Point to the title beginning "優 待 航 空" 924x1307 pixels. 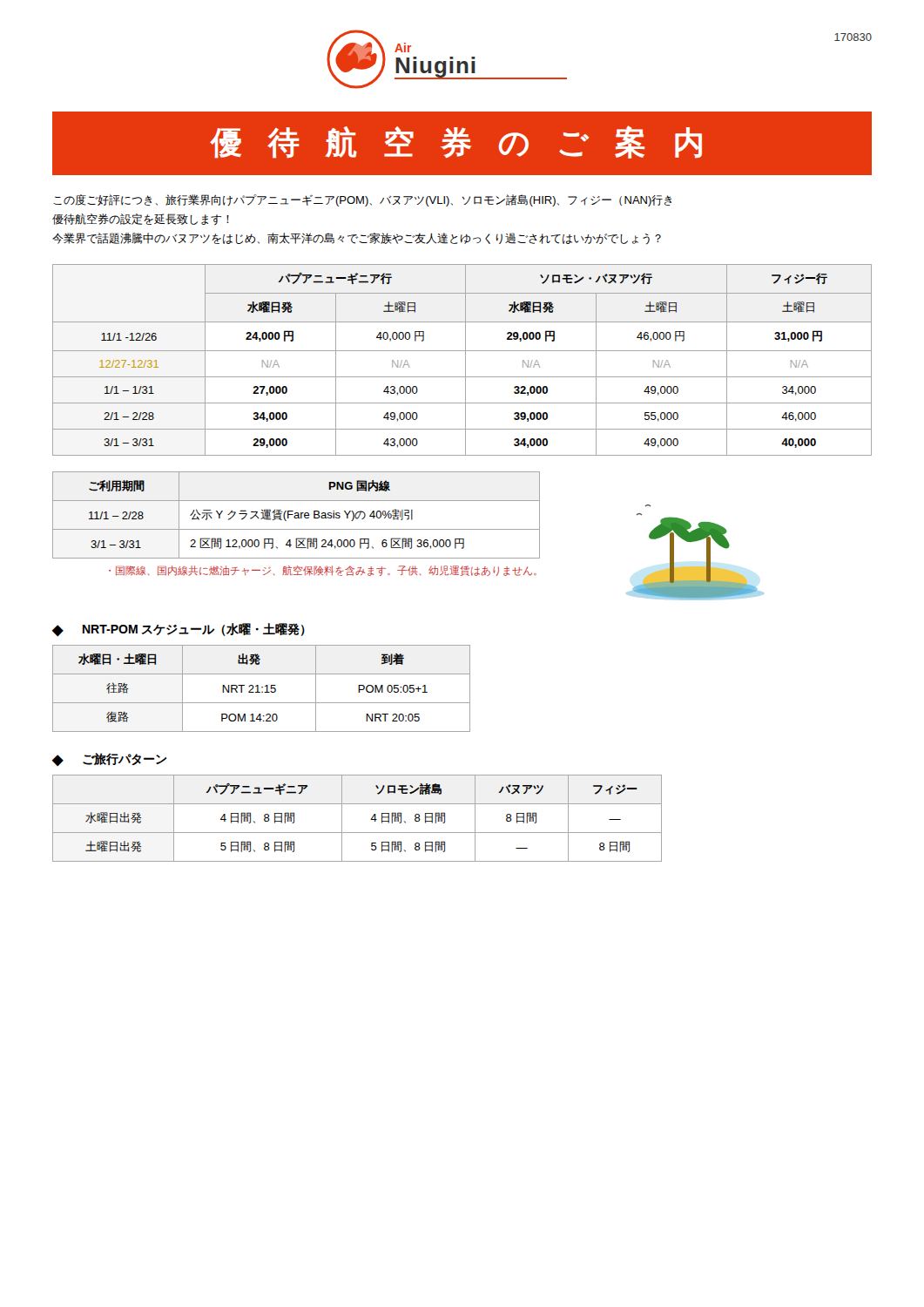462,143
